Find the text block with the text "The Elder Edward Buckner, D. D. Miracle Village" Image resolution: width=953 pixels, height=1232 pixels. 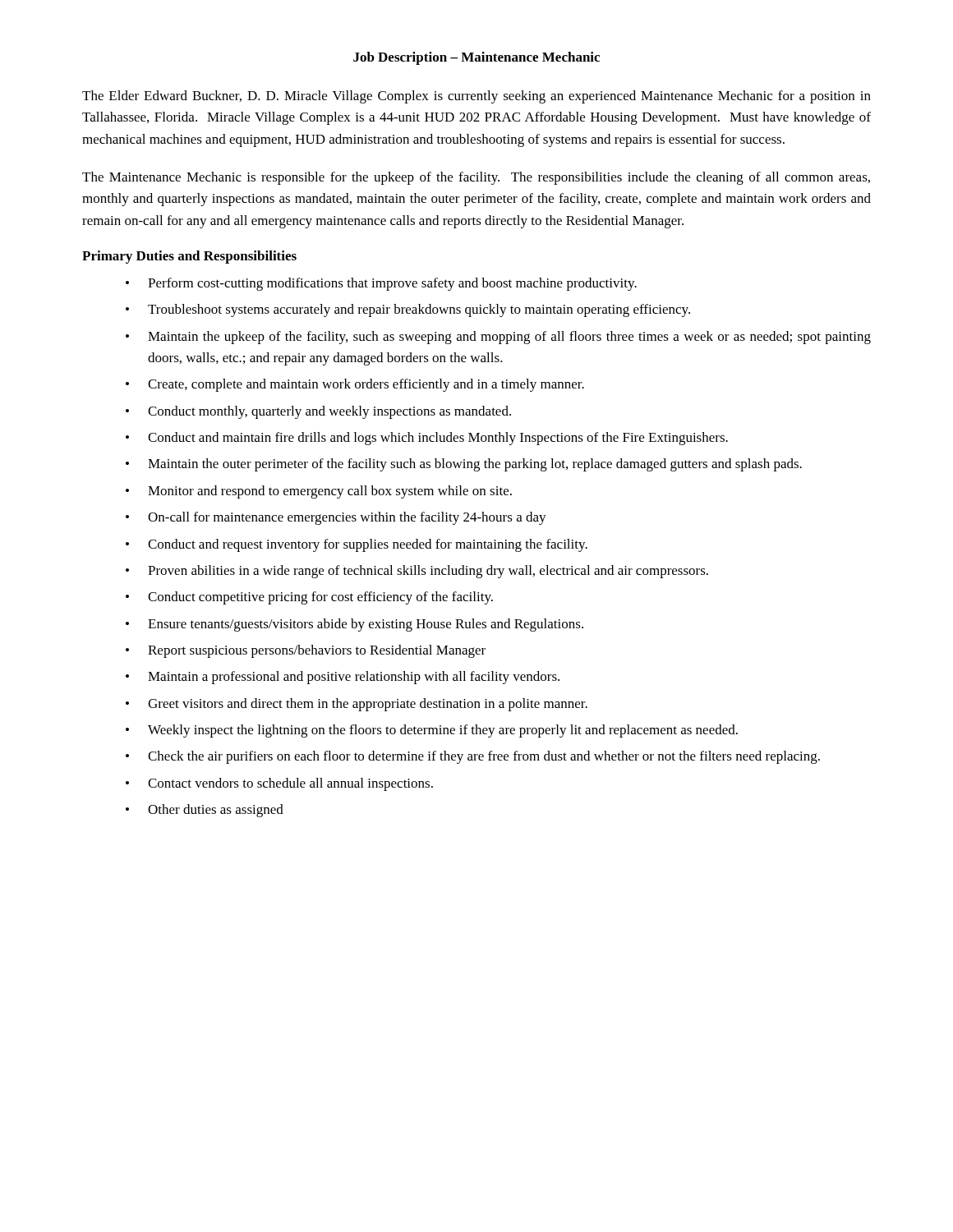pos(476,117)
